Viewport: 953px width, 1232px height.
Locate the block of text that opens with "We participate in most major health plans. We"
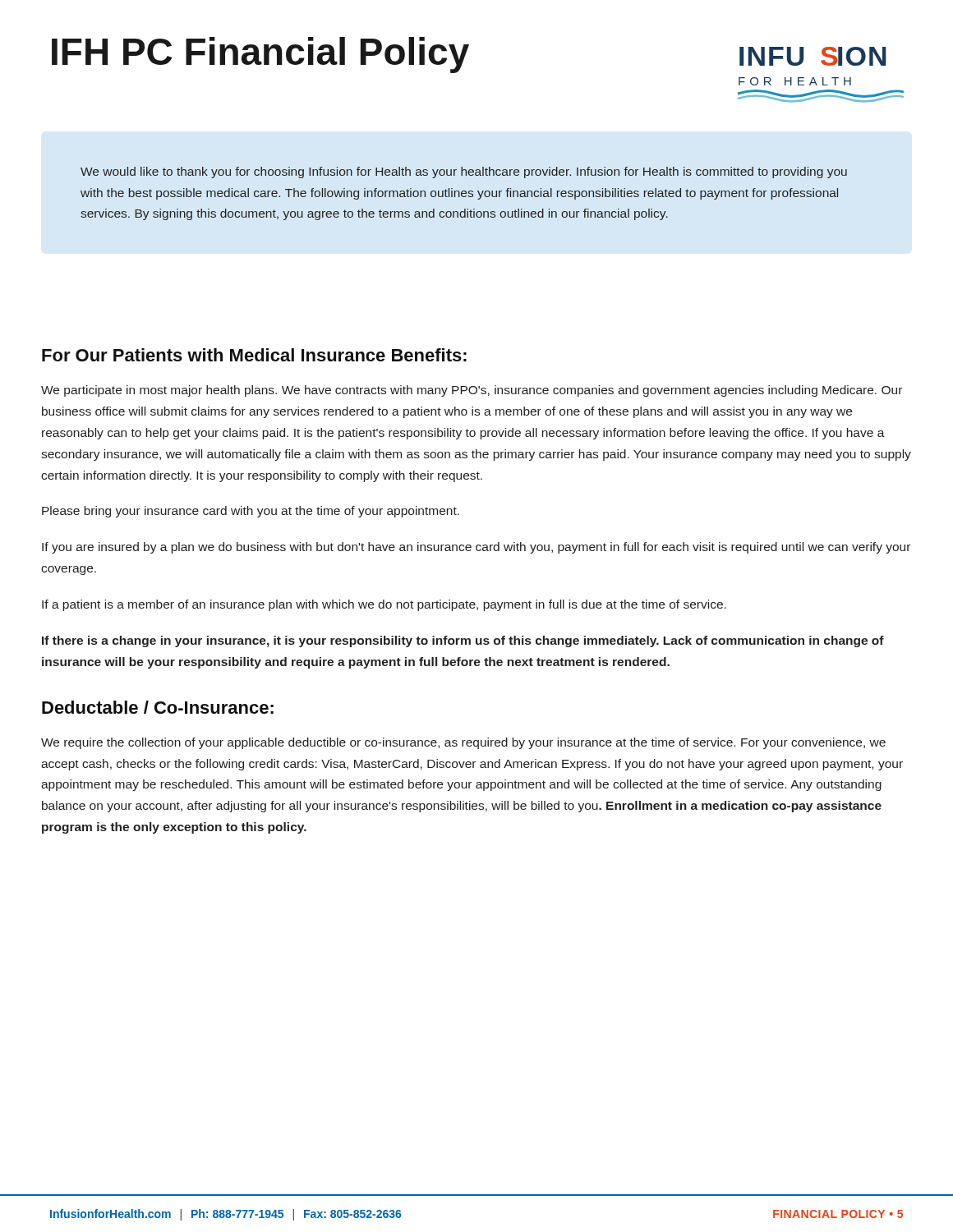[x=476, y=433]
